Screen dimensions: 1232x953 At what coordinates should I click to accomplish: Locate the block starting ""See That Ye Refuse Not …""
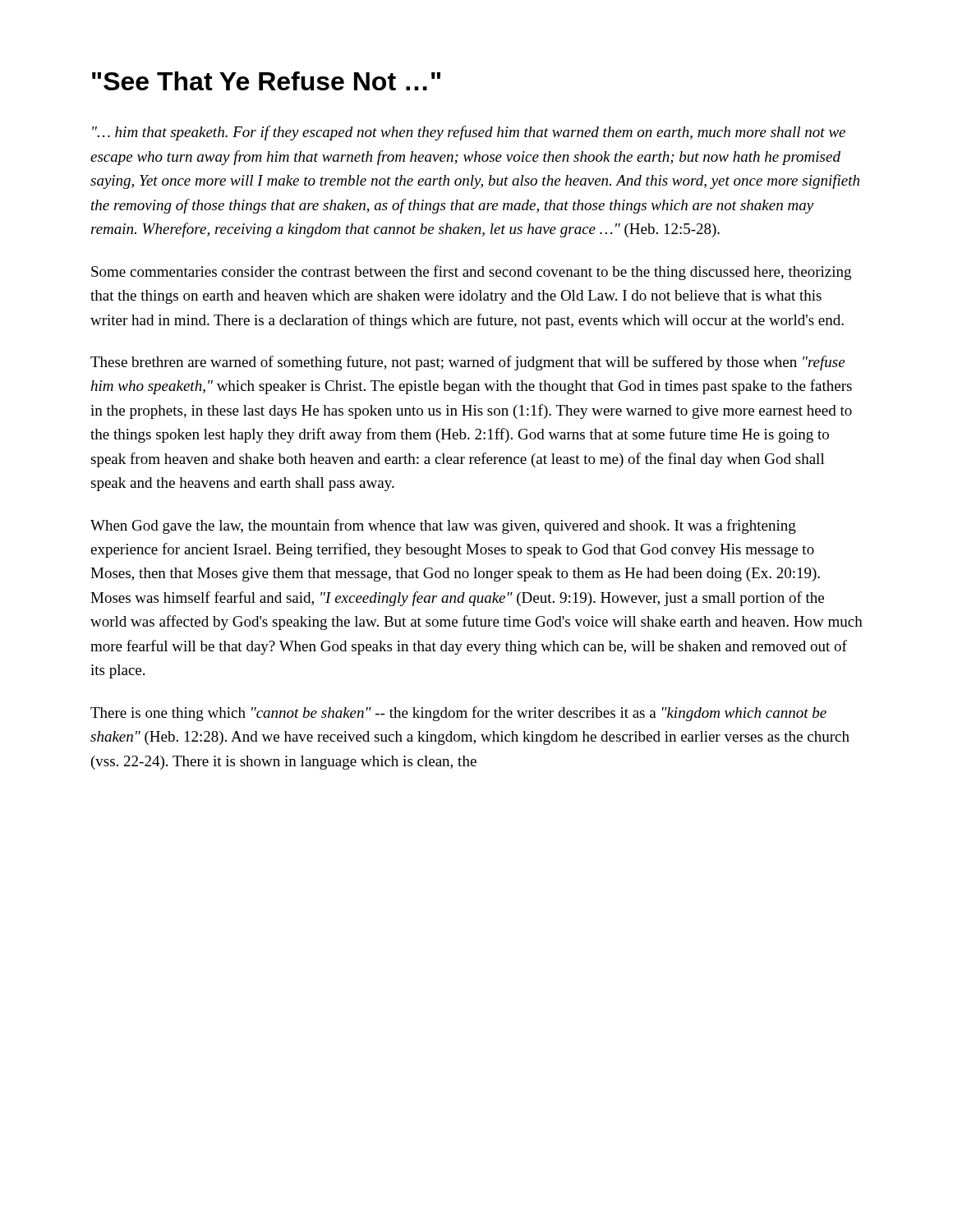(266, 81)
